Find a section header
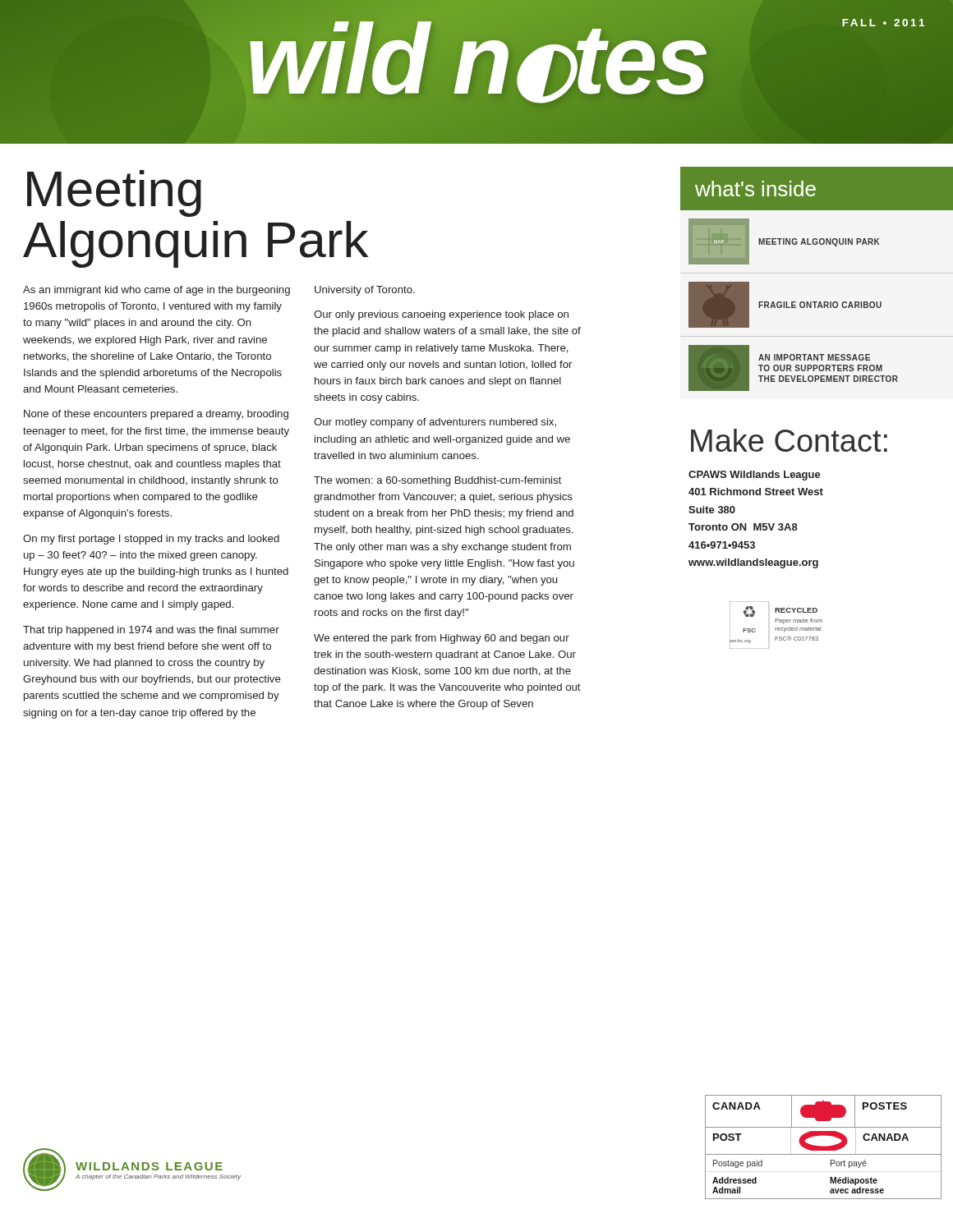953x1232 pixels. point(756,189)
